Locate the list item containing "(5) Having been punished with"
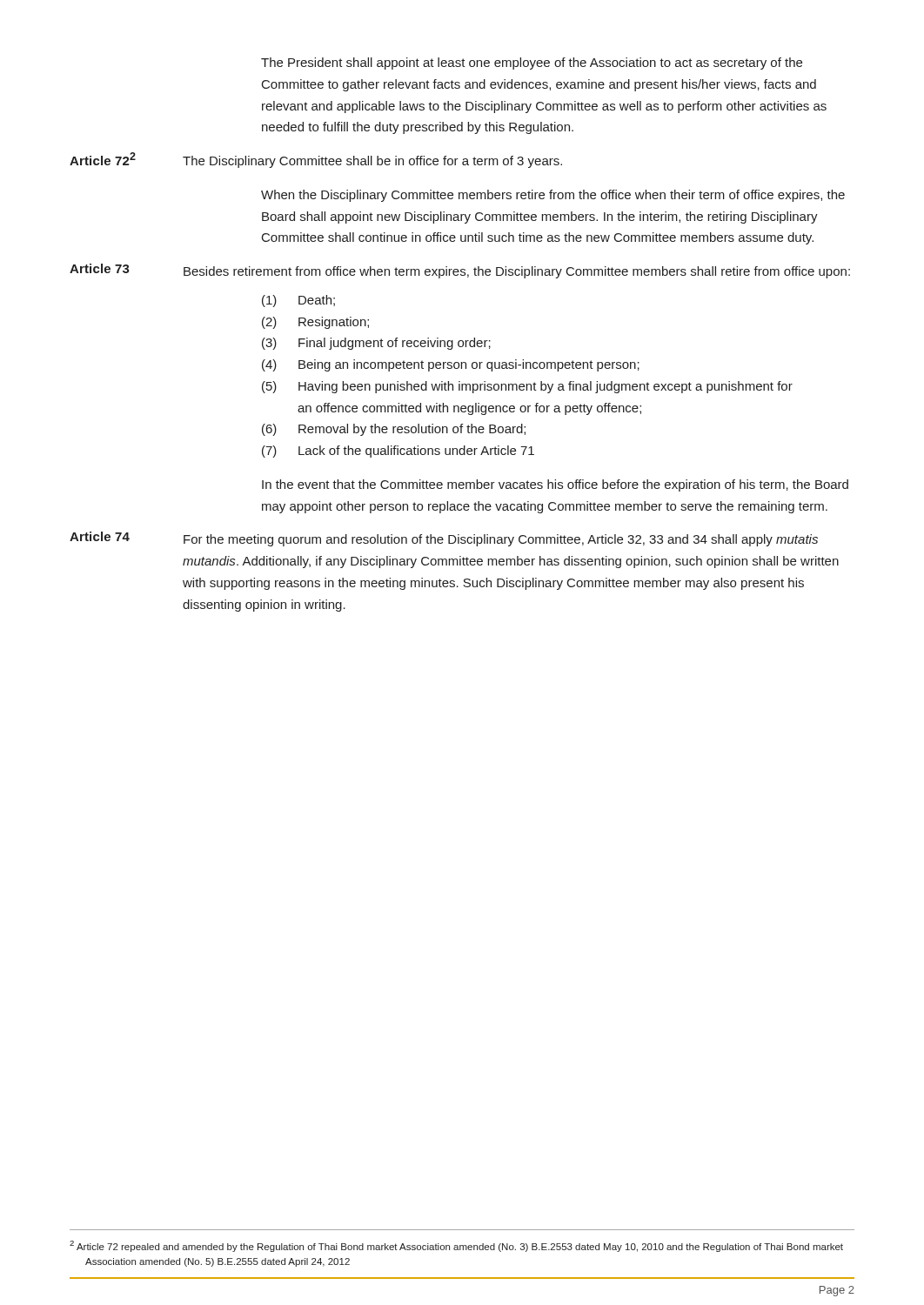Screen dimensions: 1305x924 [558, 397]
